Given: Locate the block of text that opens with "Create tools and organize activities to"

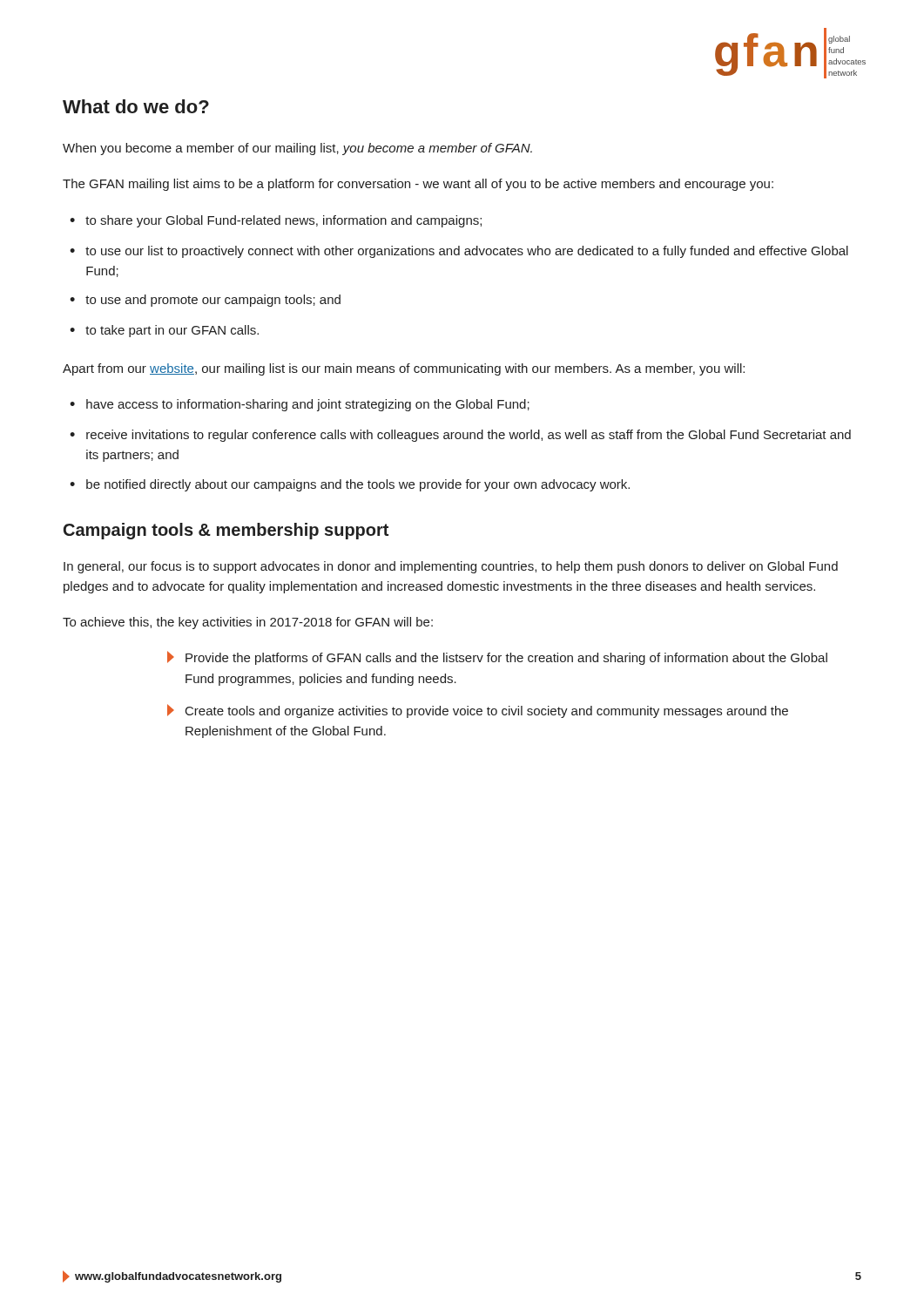Looking at the screenshot, I should click(x=514, y=721).
